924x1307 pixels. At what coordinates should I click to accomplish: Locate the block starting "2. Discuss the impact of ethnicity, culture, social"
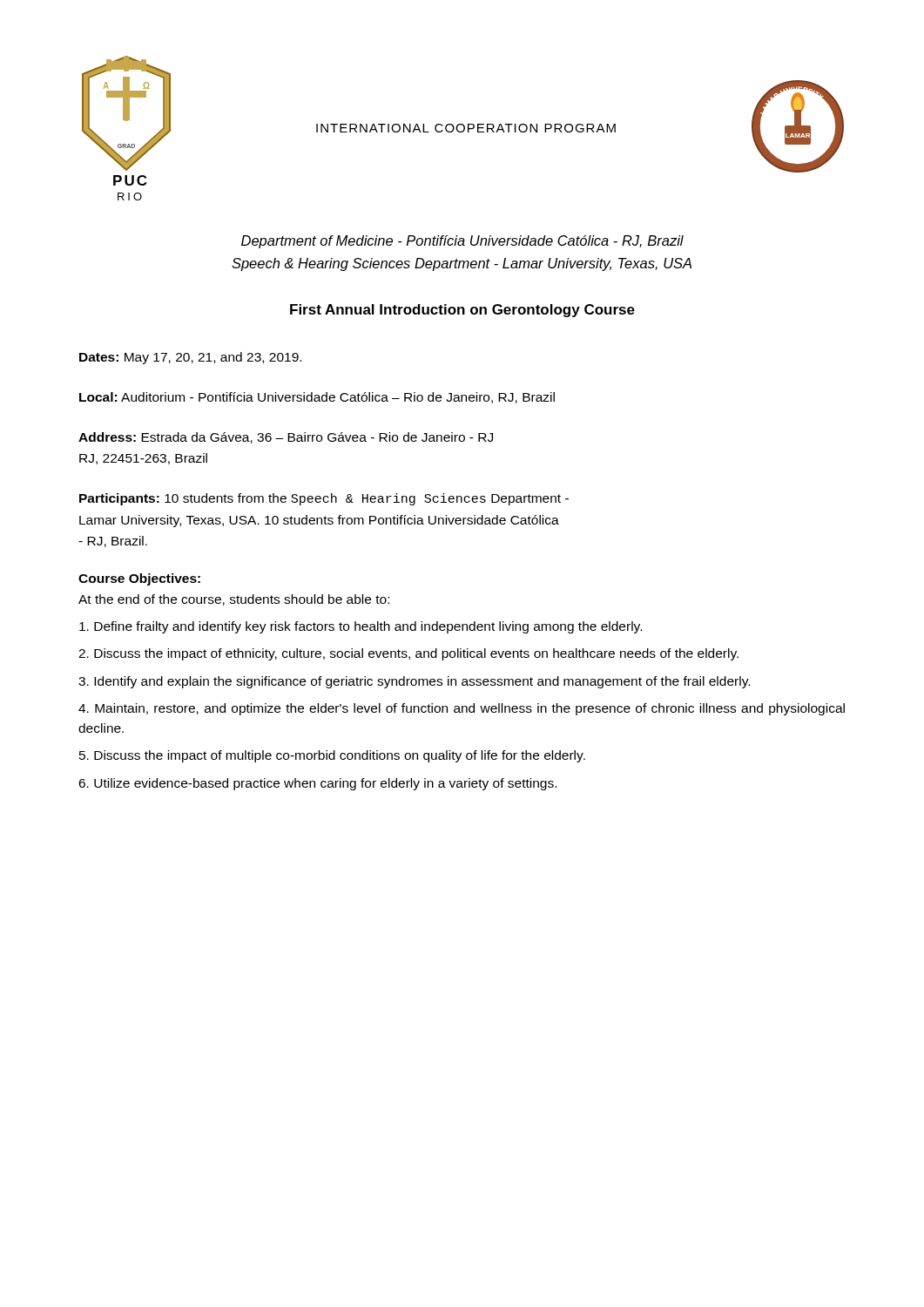(409, 653)
